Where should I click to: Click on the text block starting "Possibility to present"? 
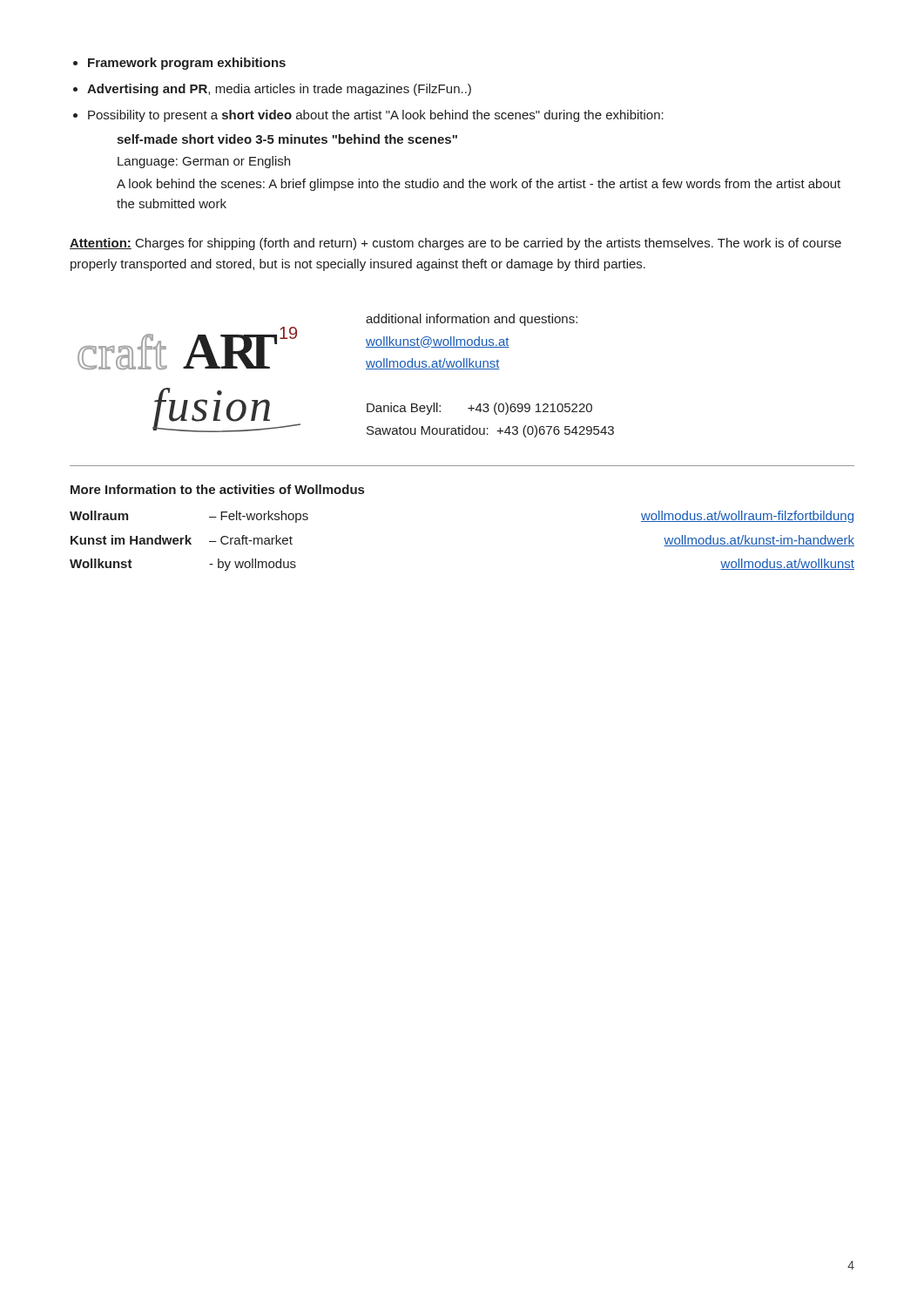coord(376,116)
